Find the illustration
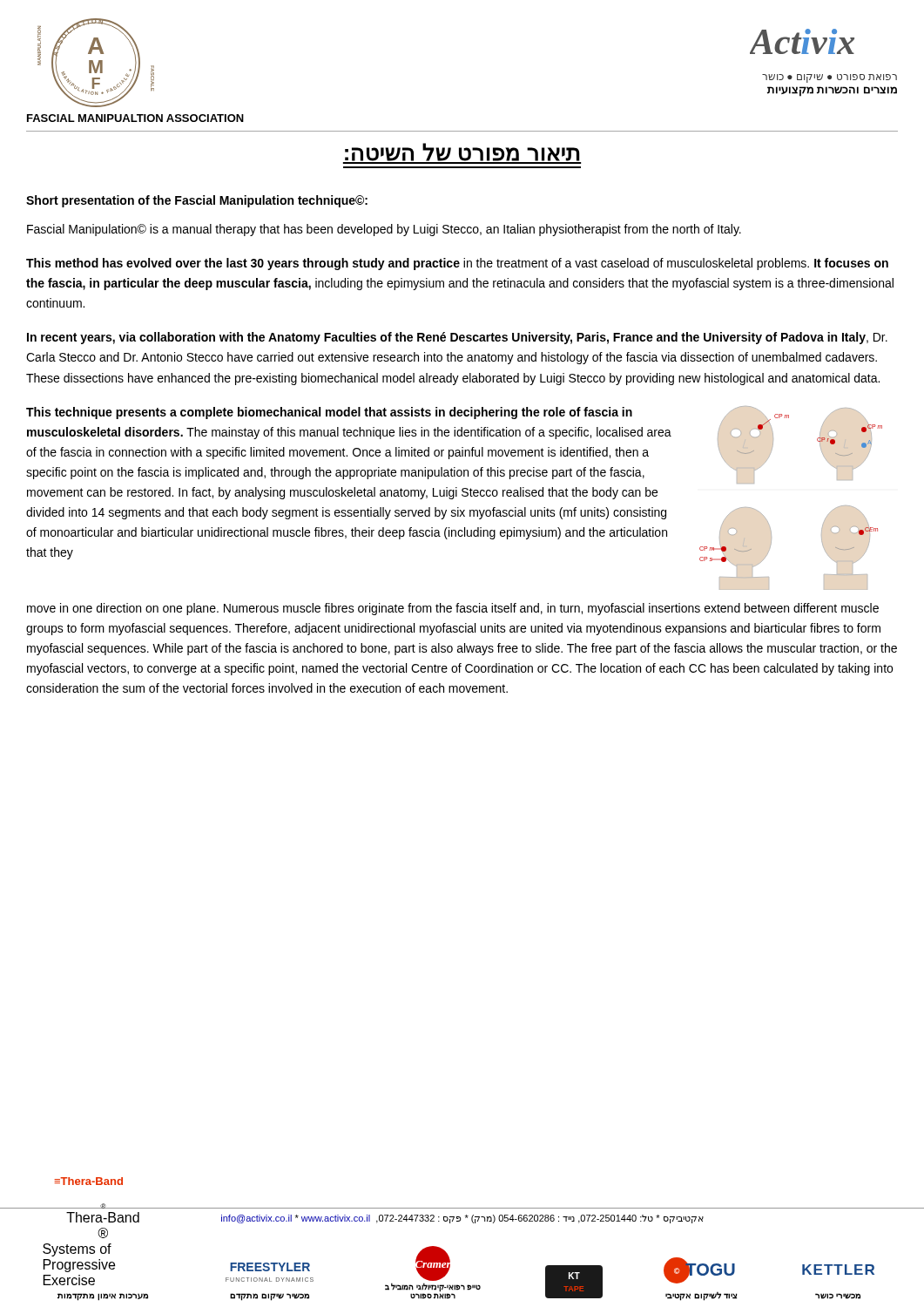This screenshot has width=924, height=1307. [x=798, y=496]
